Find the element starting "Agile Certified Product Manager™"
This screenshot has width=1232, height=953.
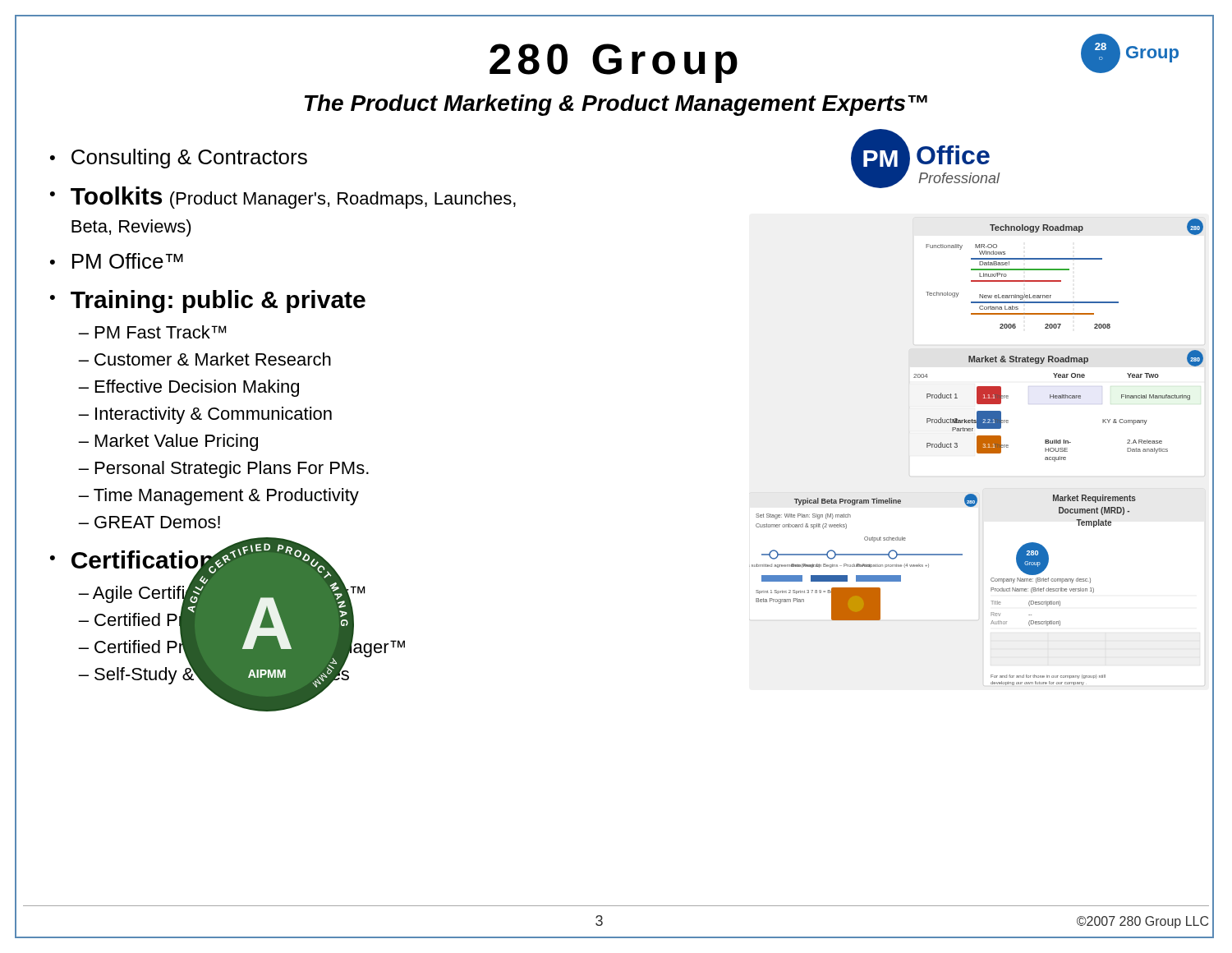(149, 593)
